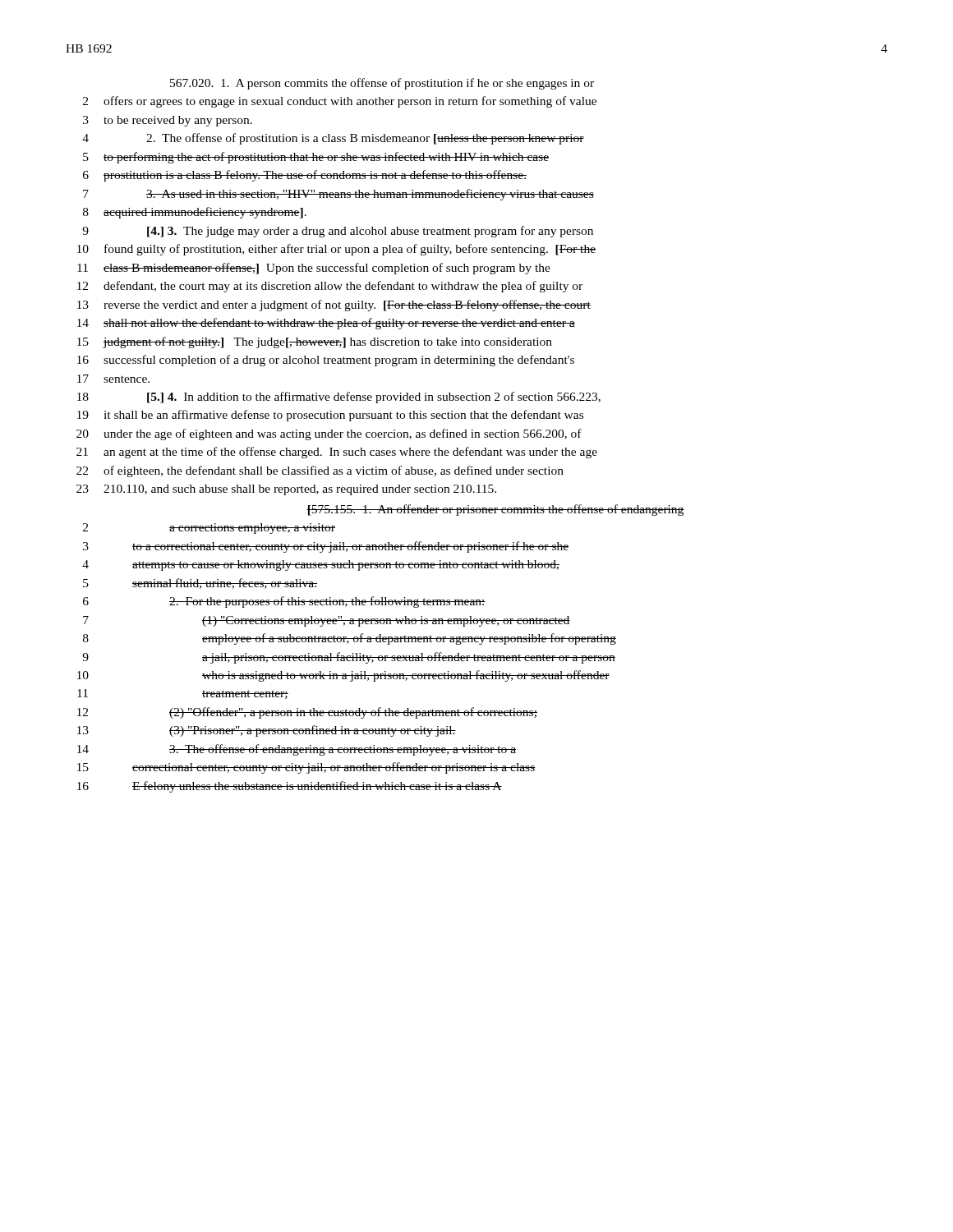Locate the text block containing "[575.155. 1. An offender or"

(476, 648)
